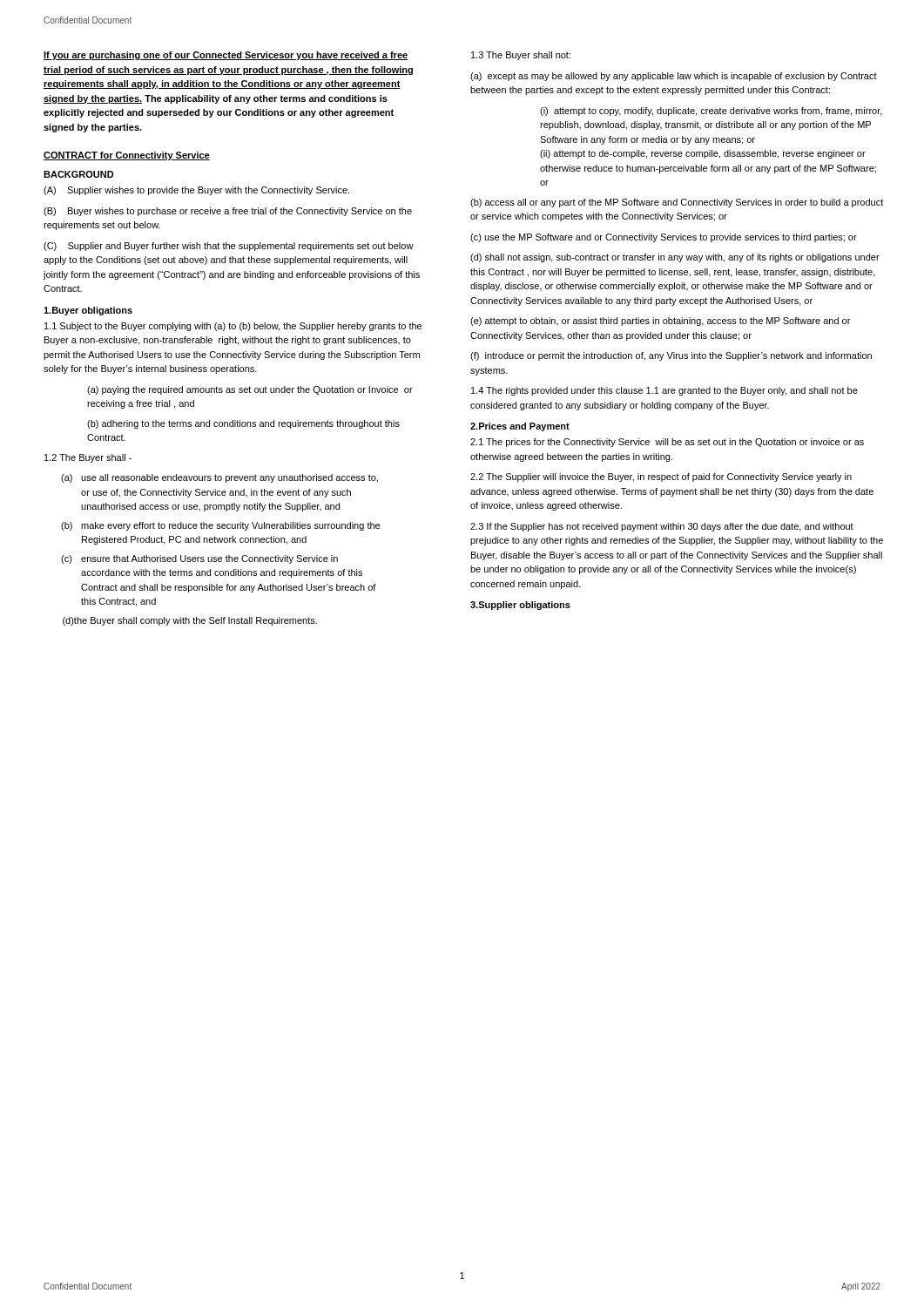Find the element starting "1 Subject to the"
The width and height of the screenshot is (924, 1307).
(233, 347)
